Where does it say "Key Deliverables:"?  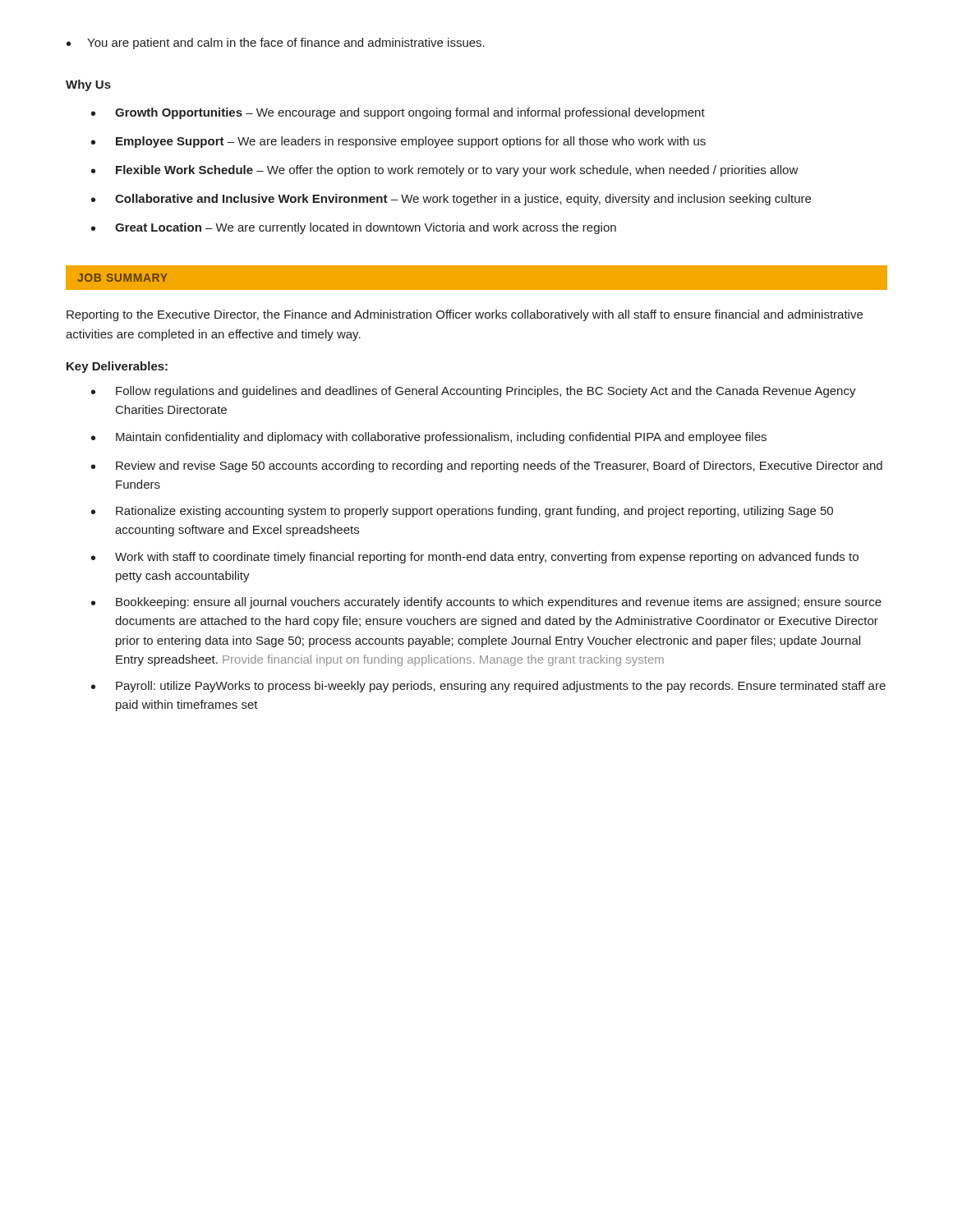[117, 366]
